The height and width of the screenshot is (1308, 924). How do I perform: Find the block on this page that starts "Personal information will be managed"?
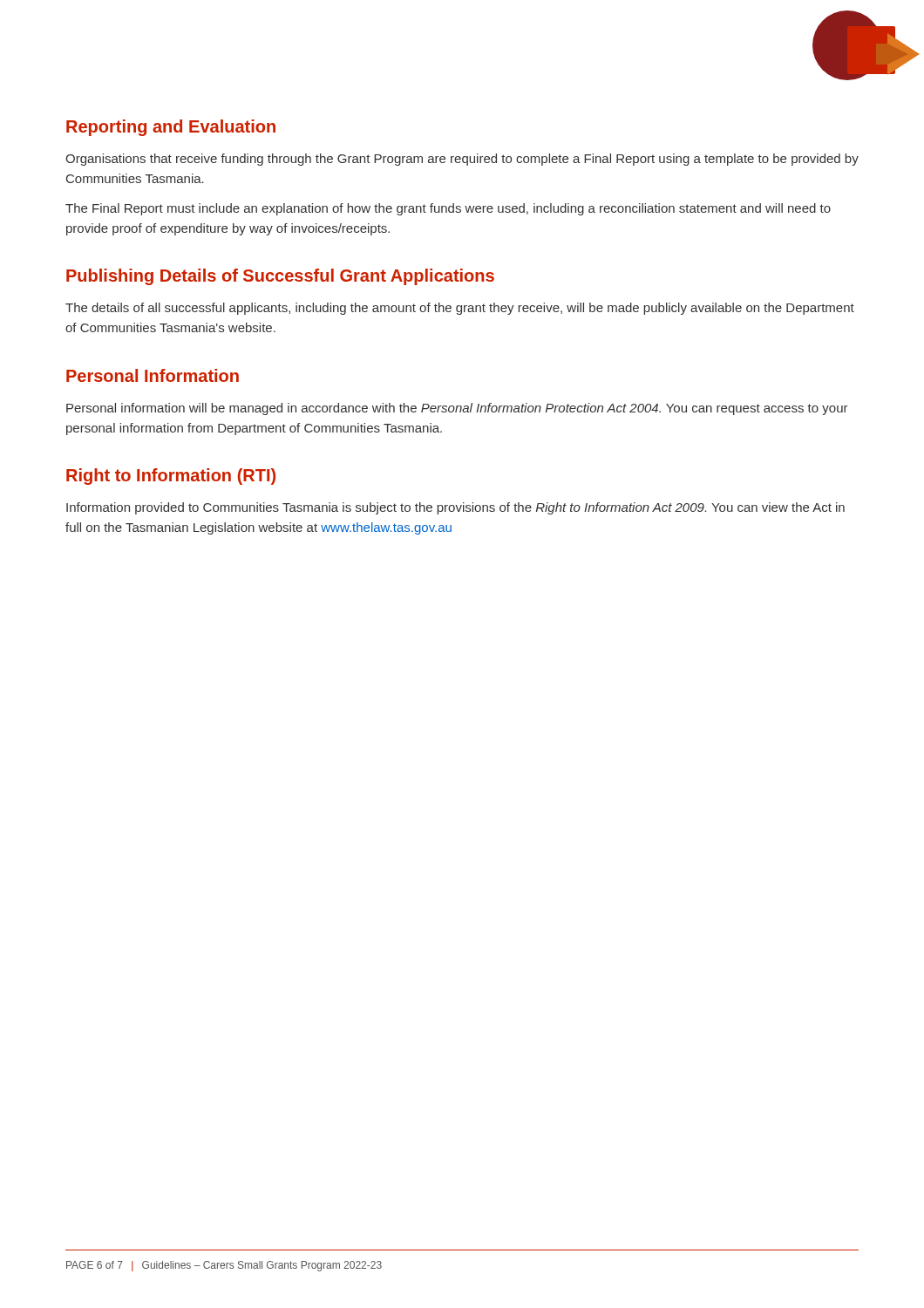point(457,417)
